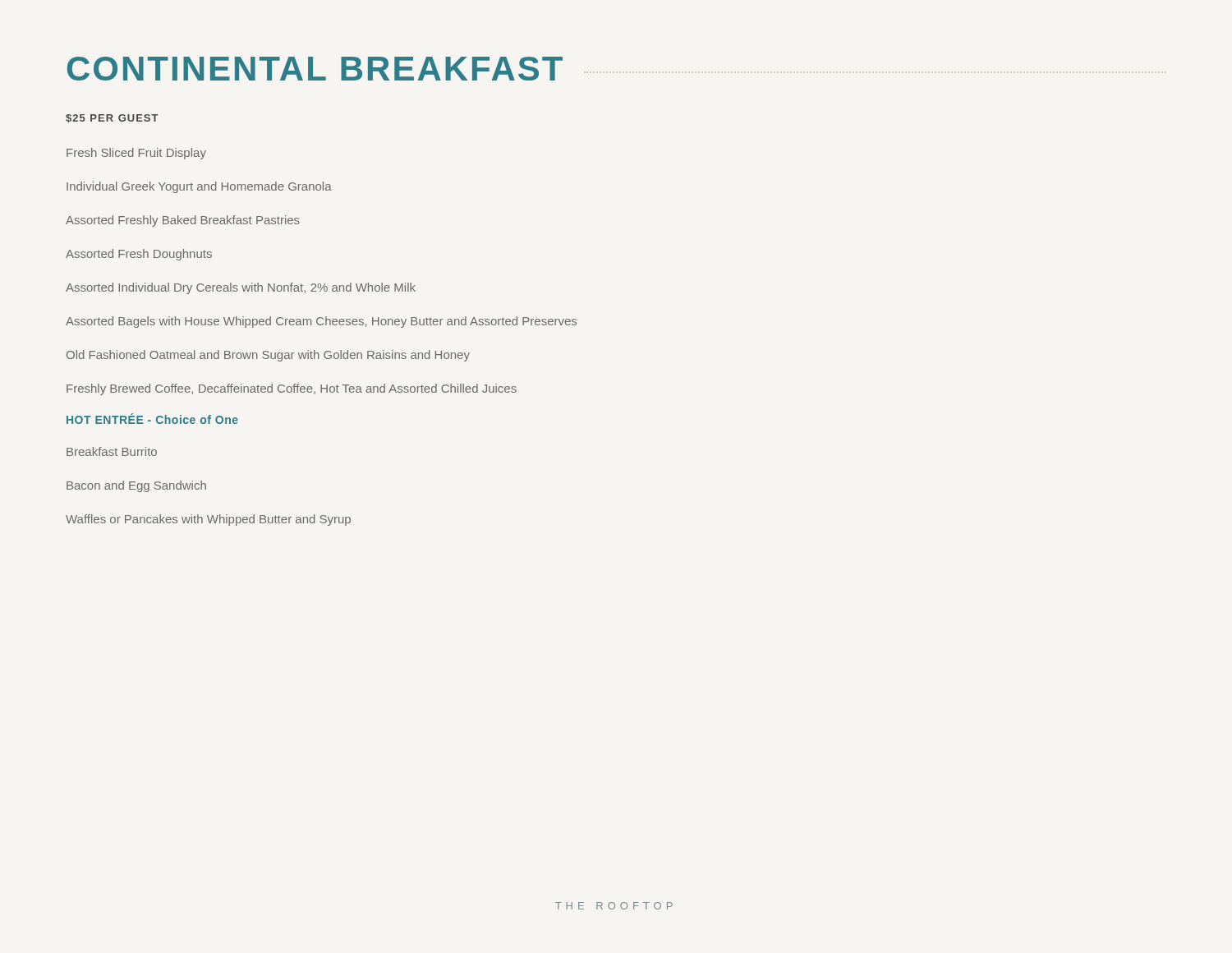This screenshot has height=953, width=1232.
Task: Point to the block starting "Assorted Fresh Doughnuts"
Action: 139,253
